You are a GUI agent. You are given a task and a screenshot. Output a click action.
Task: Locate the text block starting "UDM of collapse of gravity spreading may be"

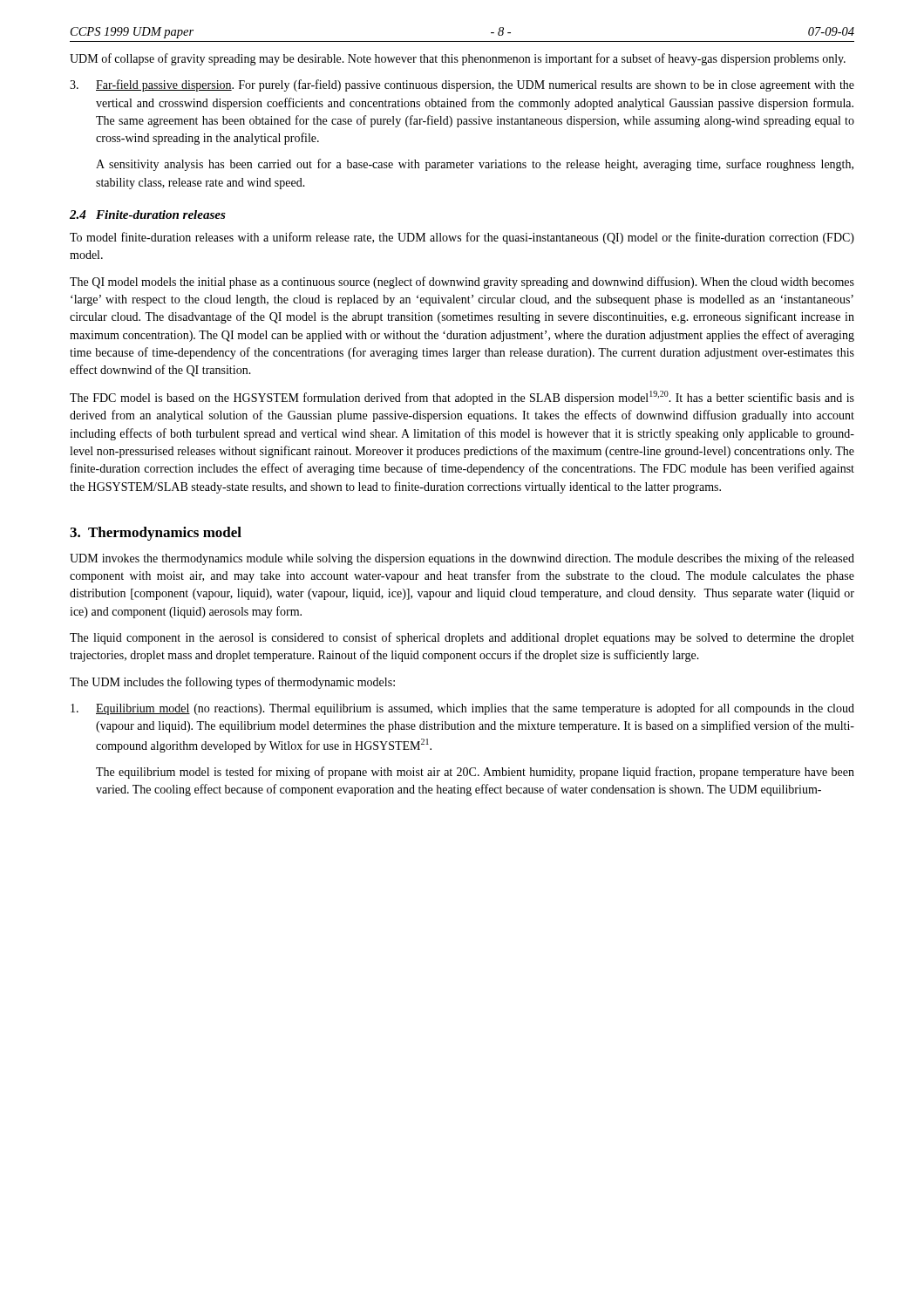point(458,59)
